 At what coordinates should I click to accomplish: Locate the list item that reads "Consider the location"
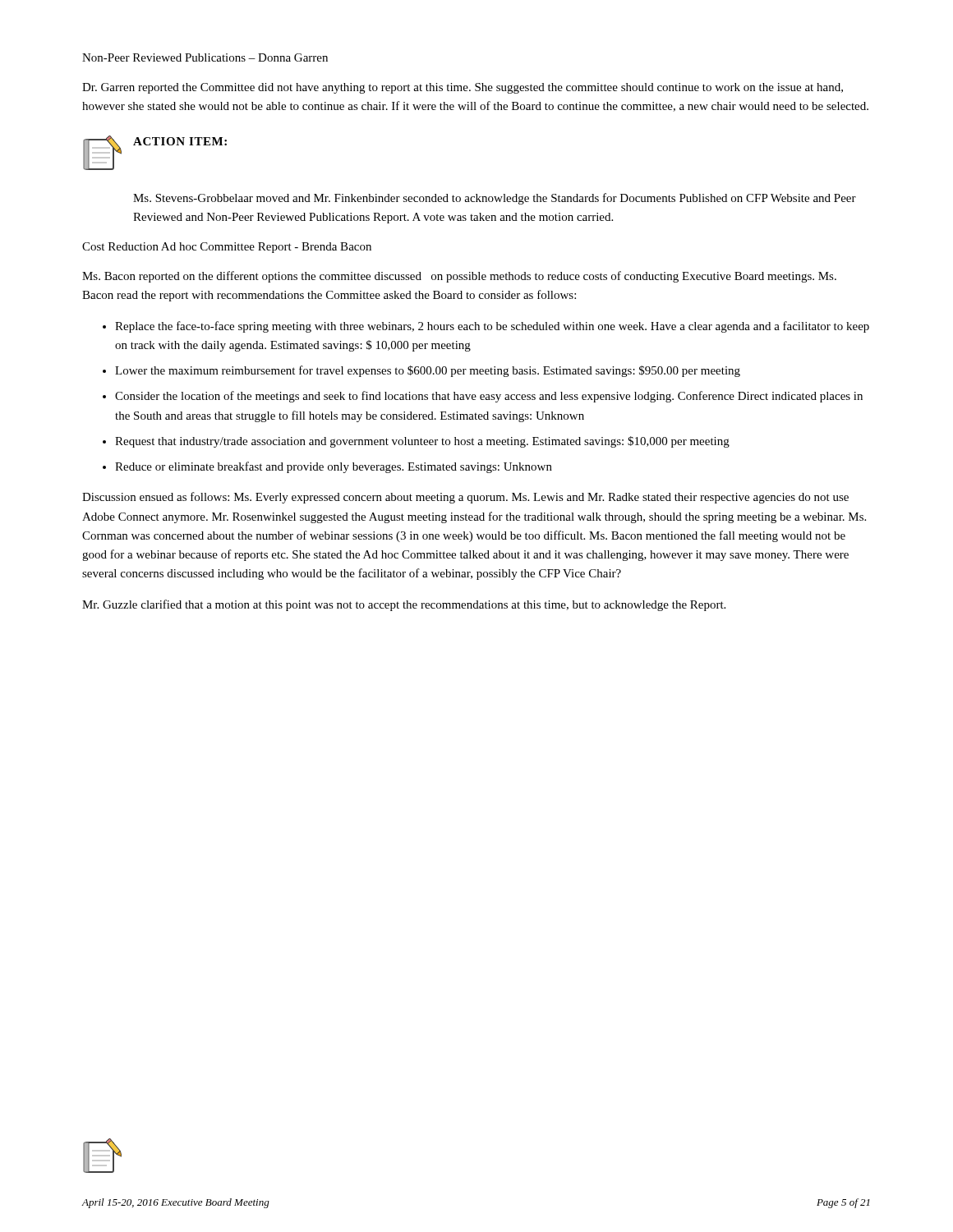click(x=489, y=406)
